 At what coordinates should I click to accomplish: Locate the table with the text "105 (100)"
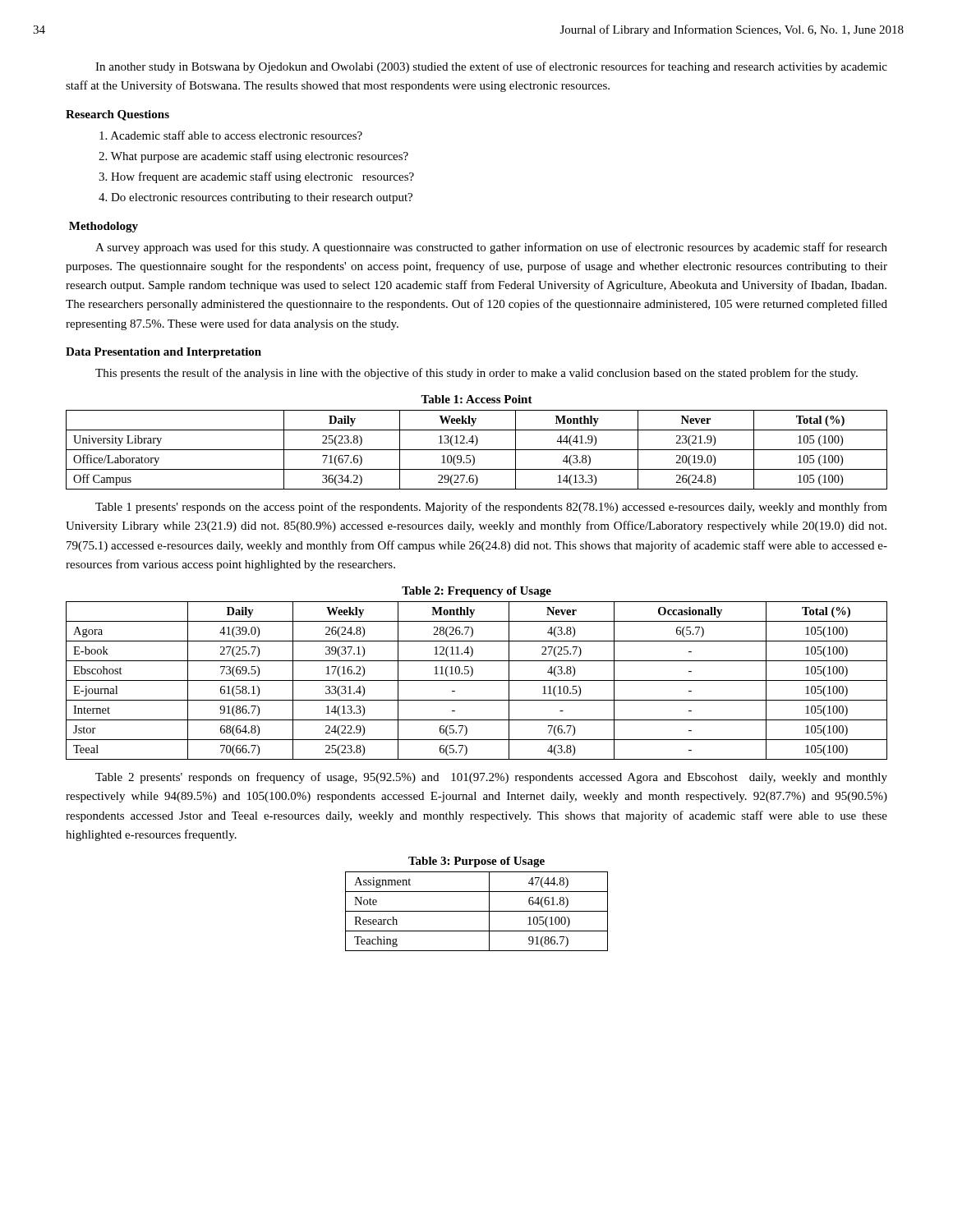(x=476, y=450)
